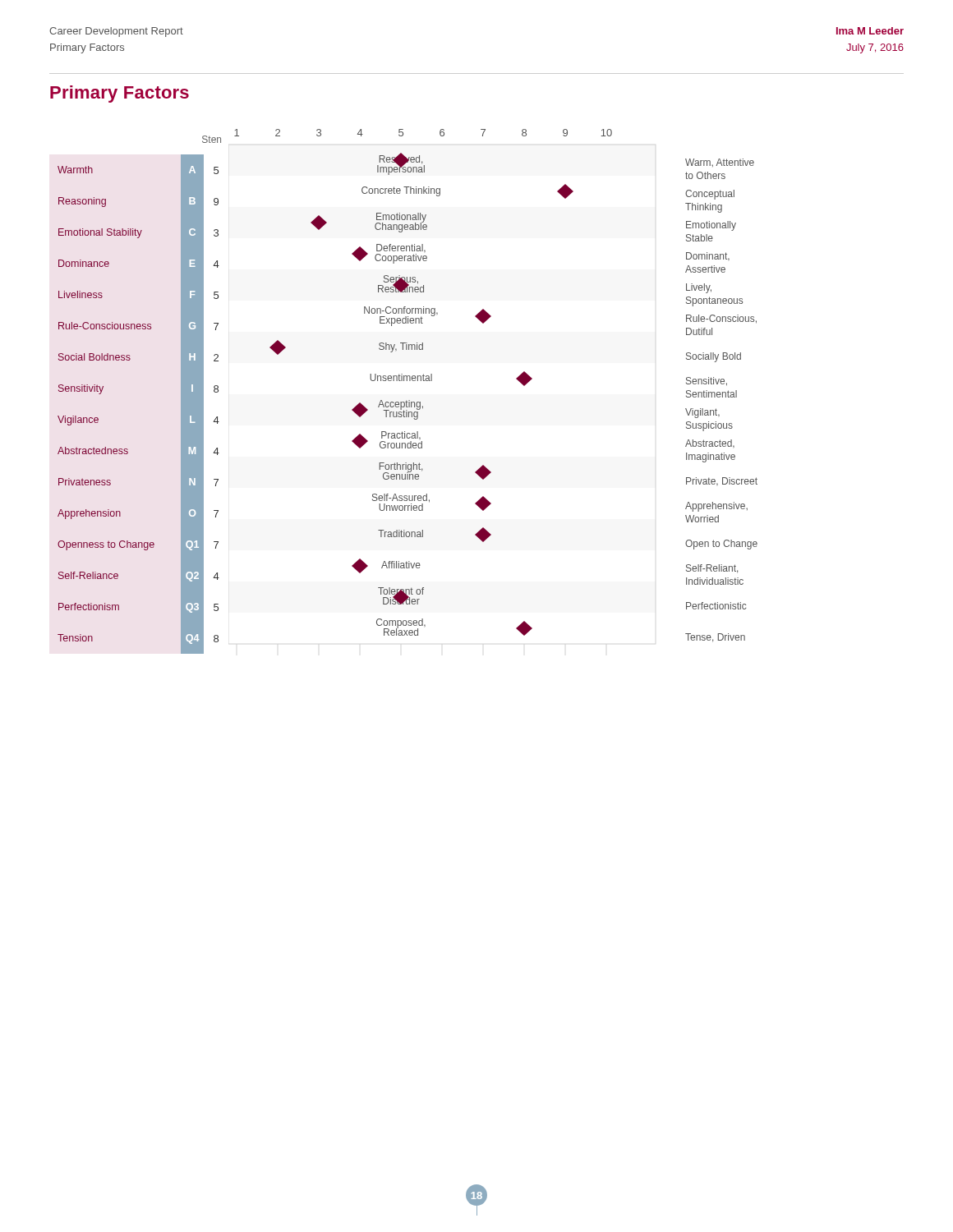Locate the region starting "Primary Factors"
Screen dimensions: 1232x953
tap(119, 92)
